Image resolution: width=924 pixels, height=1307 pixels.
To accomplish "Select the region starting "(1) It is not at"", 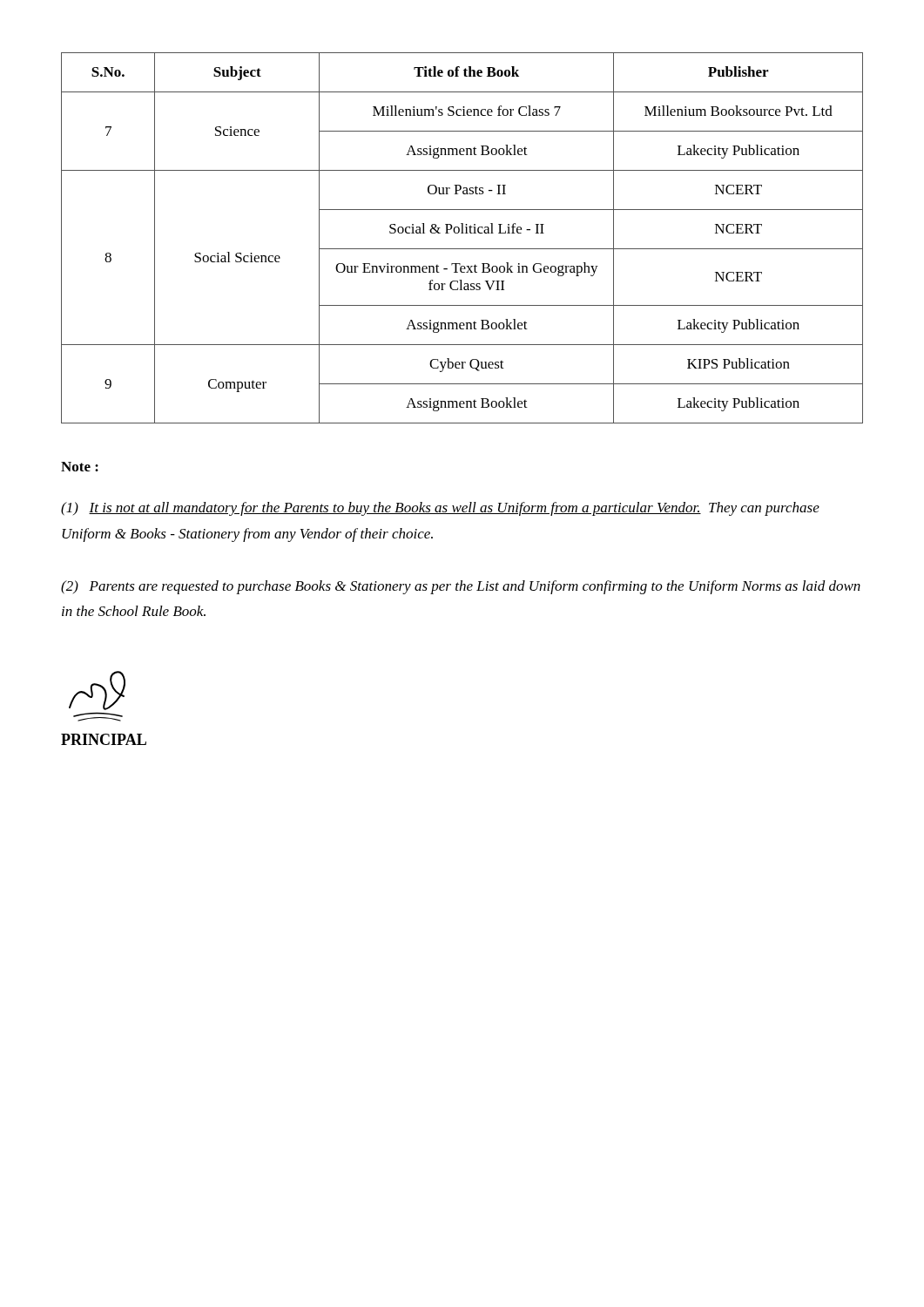I will coord(440,521).
